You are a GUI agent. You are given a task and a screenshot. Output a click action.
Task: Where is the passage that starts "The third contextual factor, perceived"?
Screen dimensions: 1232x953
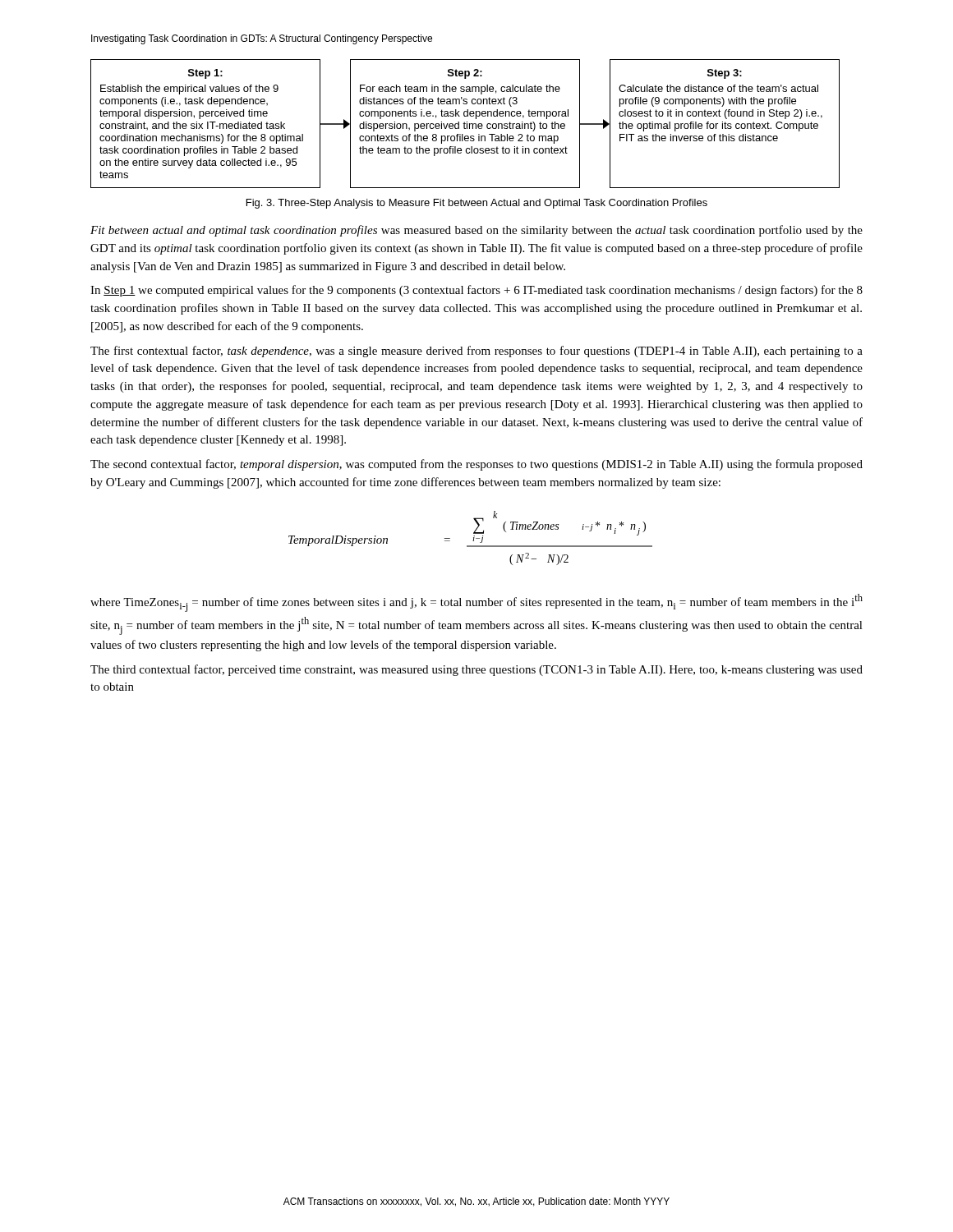pos(476,679)
